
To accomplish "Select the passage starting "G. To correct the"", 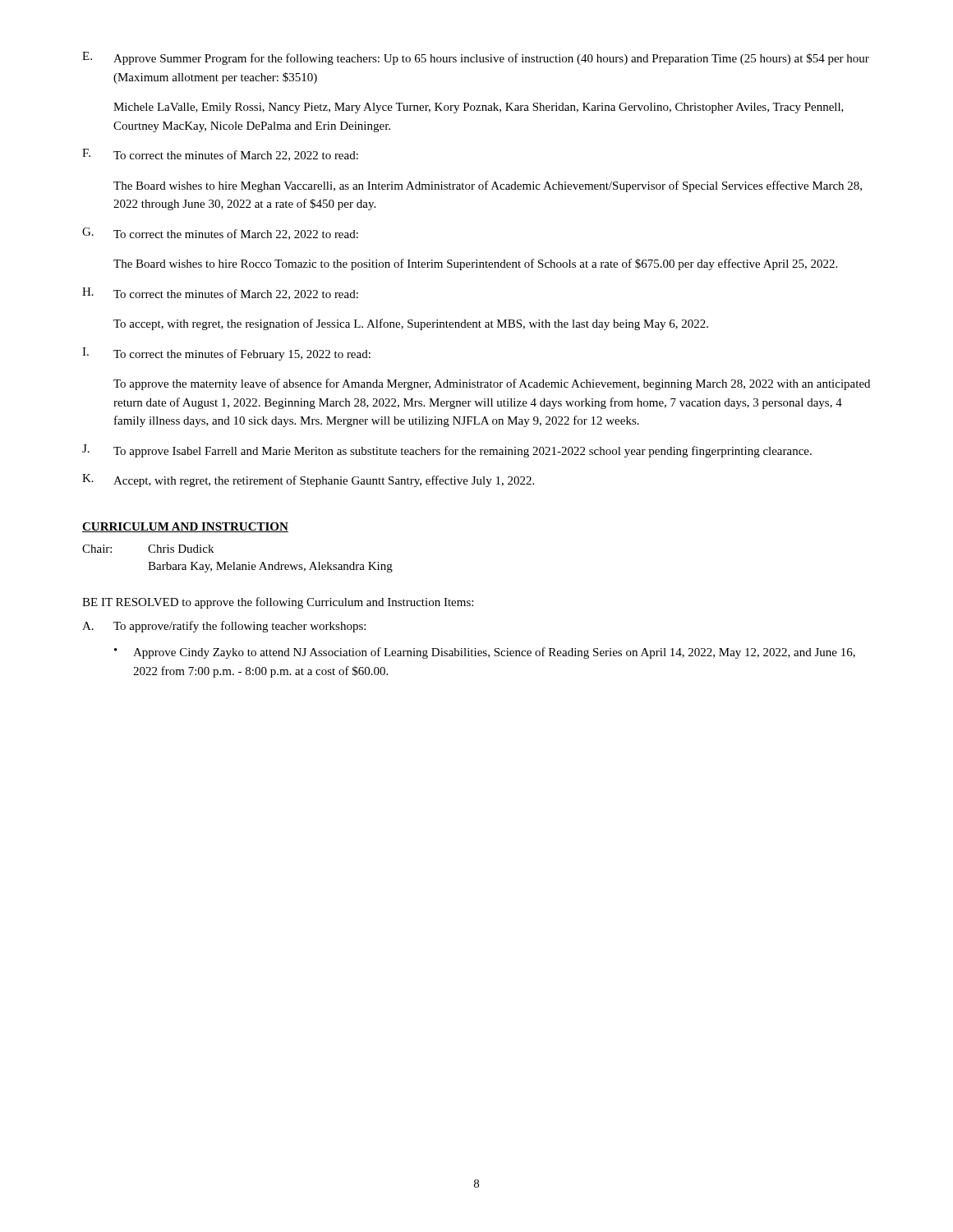I will pos(220,234).
